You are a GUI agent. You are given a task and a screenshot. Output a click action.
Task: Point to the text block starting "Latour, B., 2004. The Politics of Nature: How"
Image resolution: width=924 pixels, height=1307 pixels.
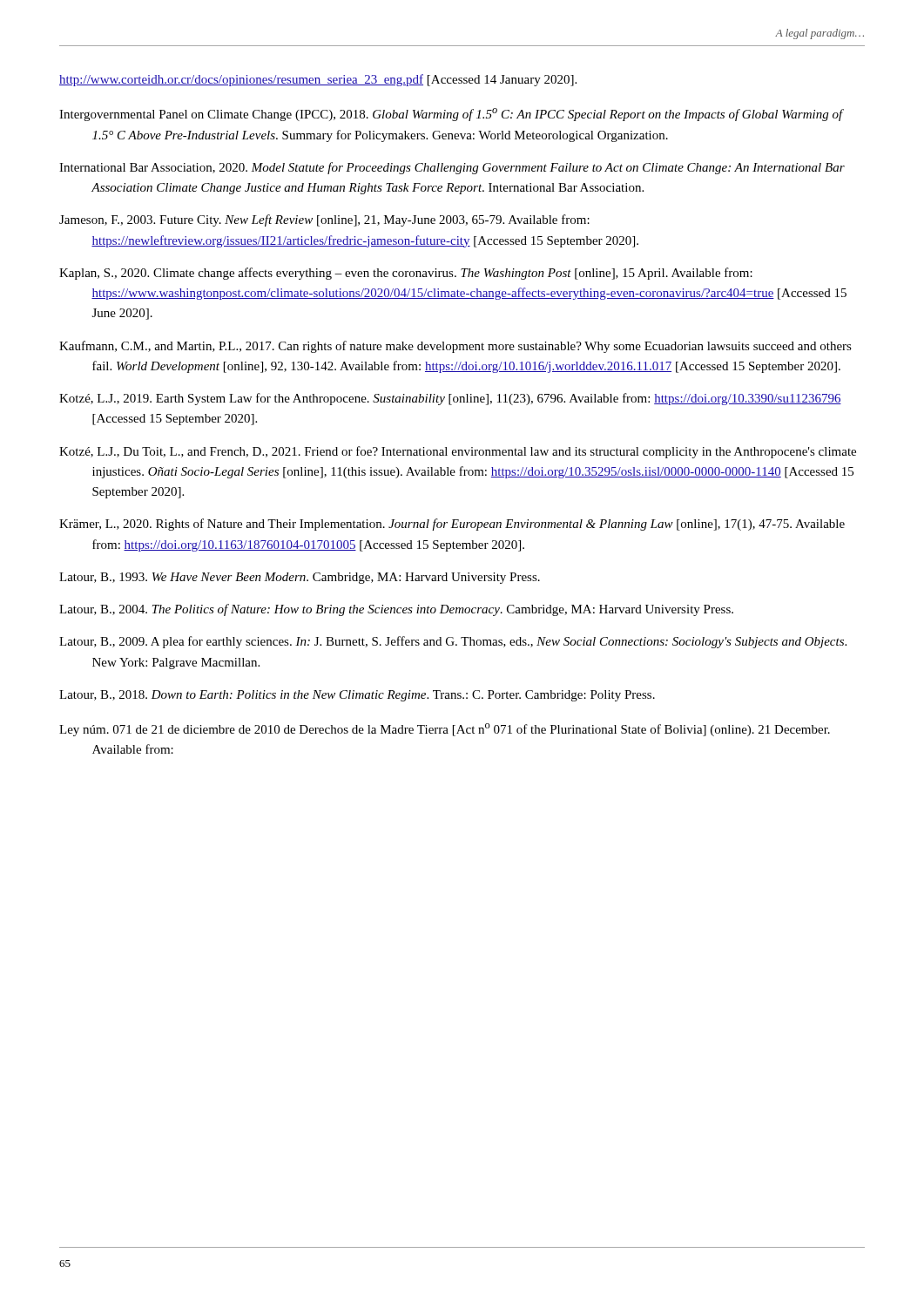point(397,609)
